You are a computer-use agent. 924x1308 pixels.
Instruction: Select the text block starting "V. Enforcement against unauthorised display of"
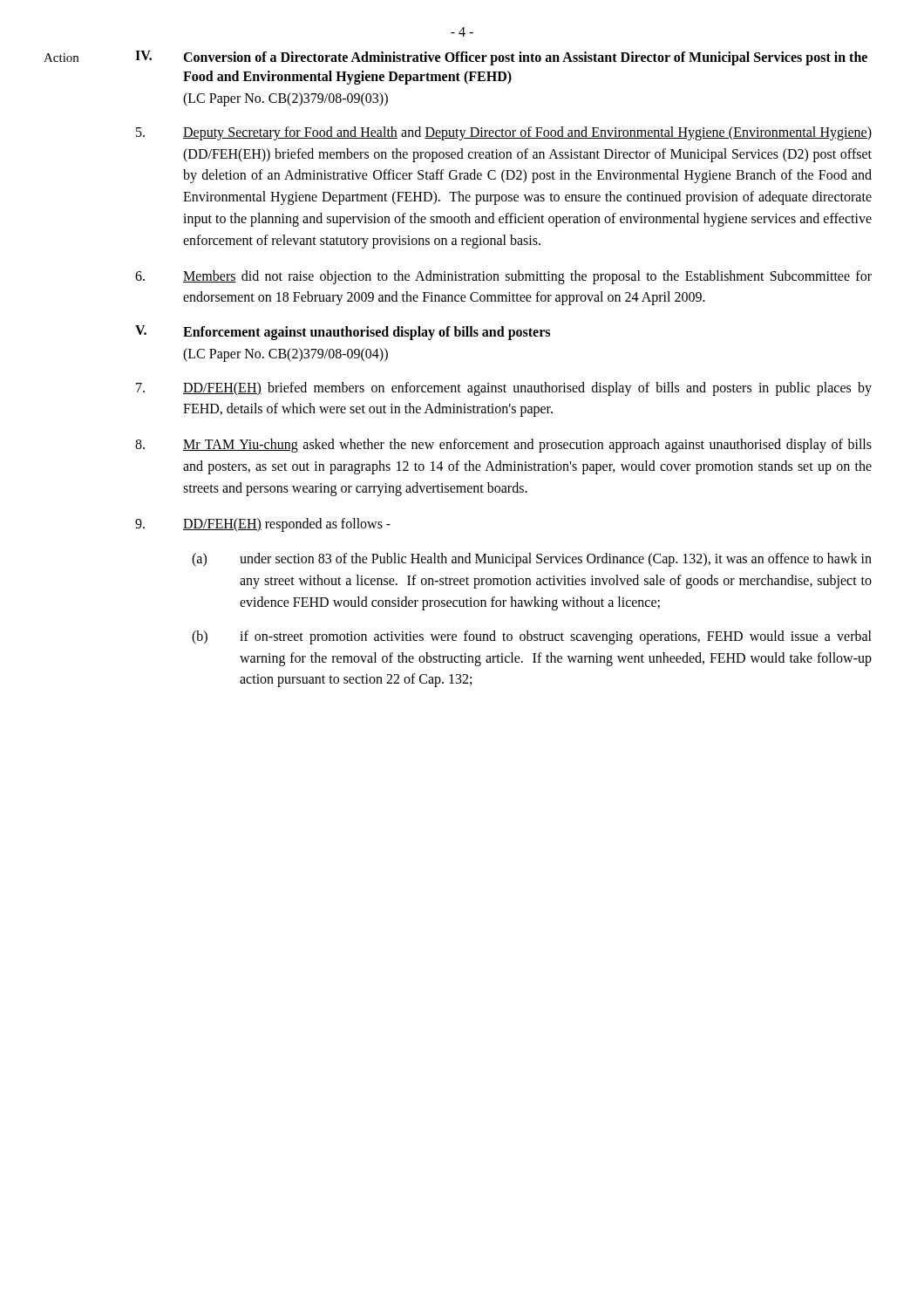[503, 342]
